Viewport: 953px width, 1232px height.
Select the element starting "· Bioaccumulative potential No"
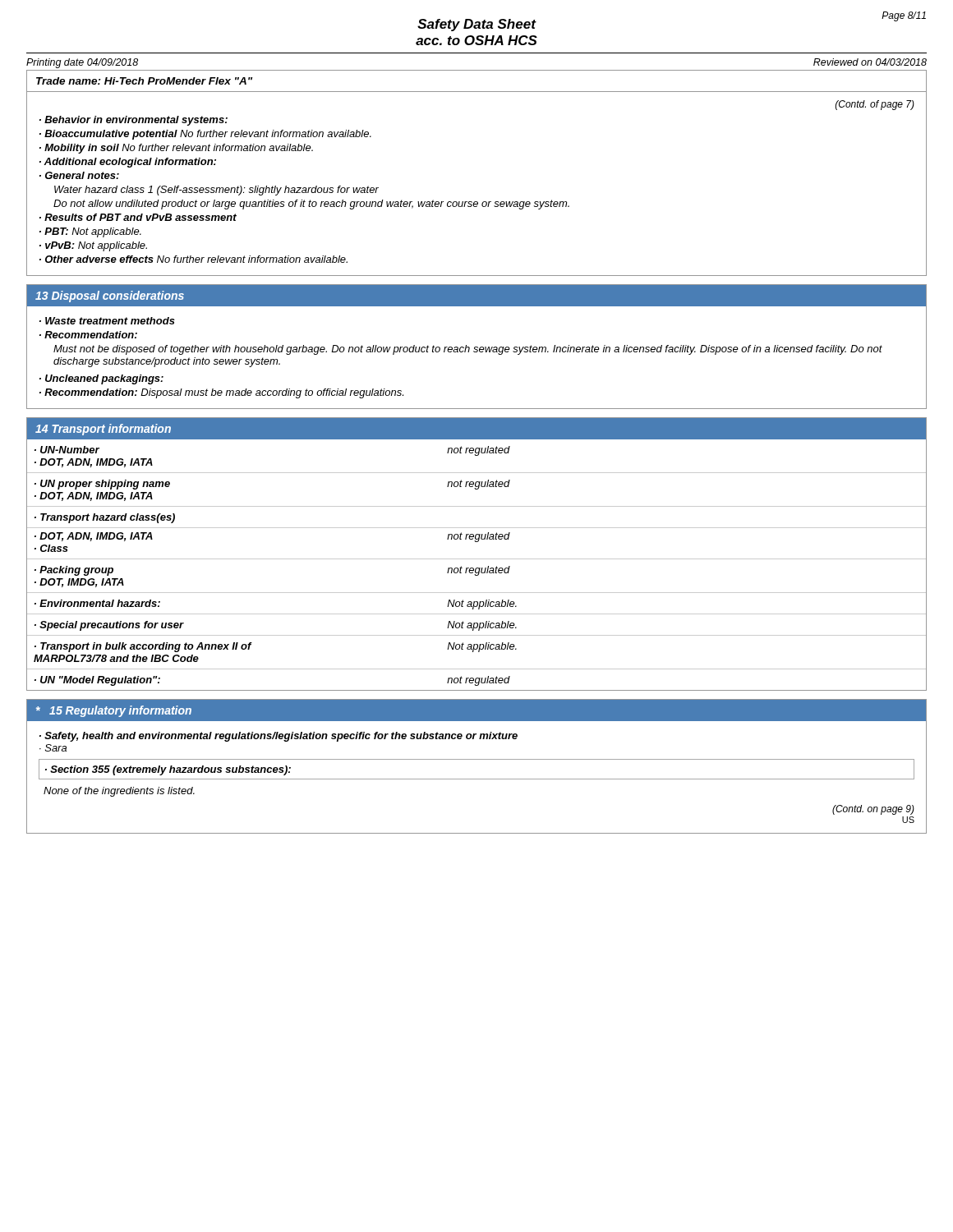[x=205, y=133]
